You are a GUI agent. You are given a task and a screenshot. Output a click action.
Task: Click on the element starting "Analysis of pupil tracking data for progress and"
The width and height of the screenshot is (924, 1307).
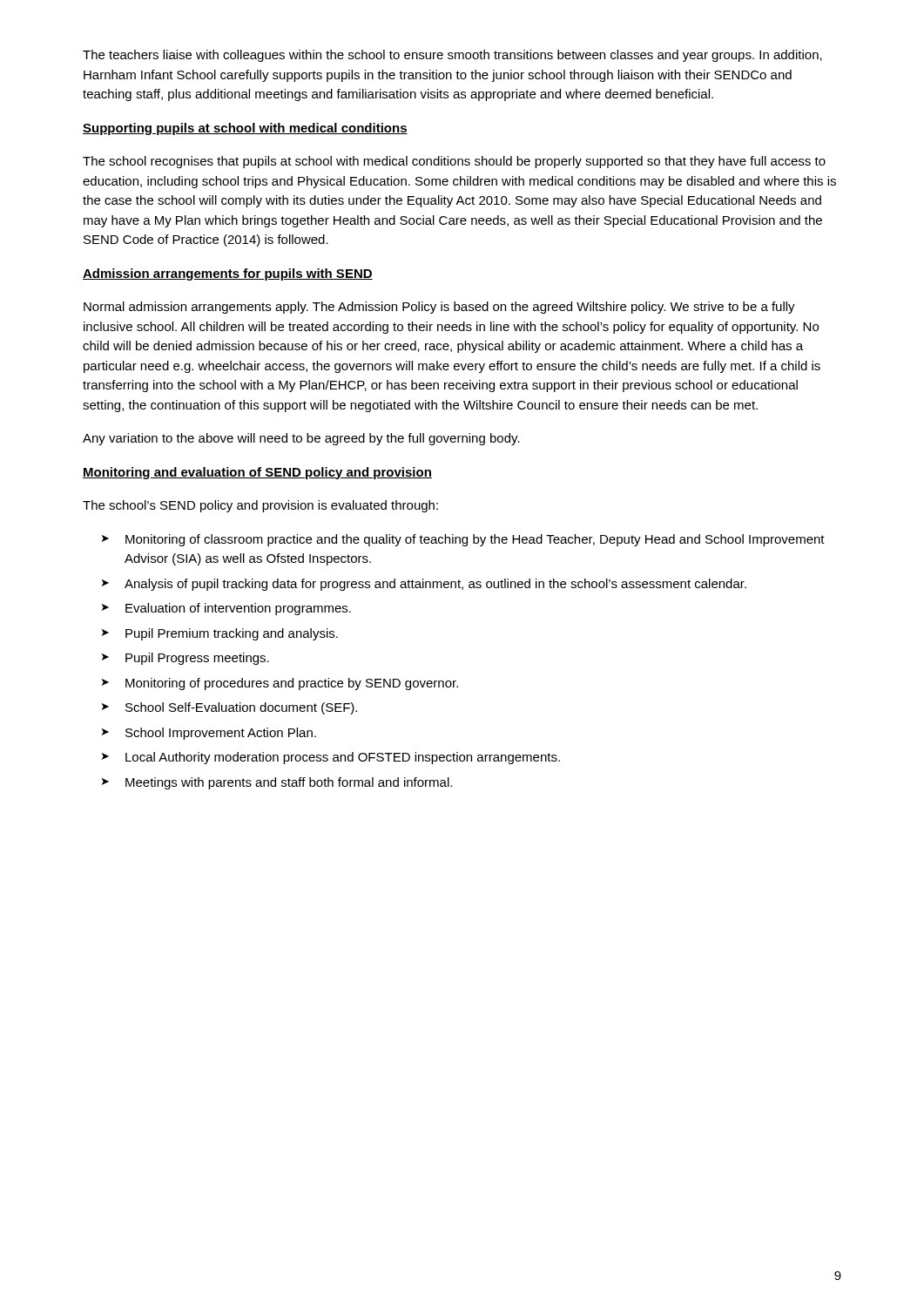click(x=471, y=584)
